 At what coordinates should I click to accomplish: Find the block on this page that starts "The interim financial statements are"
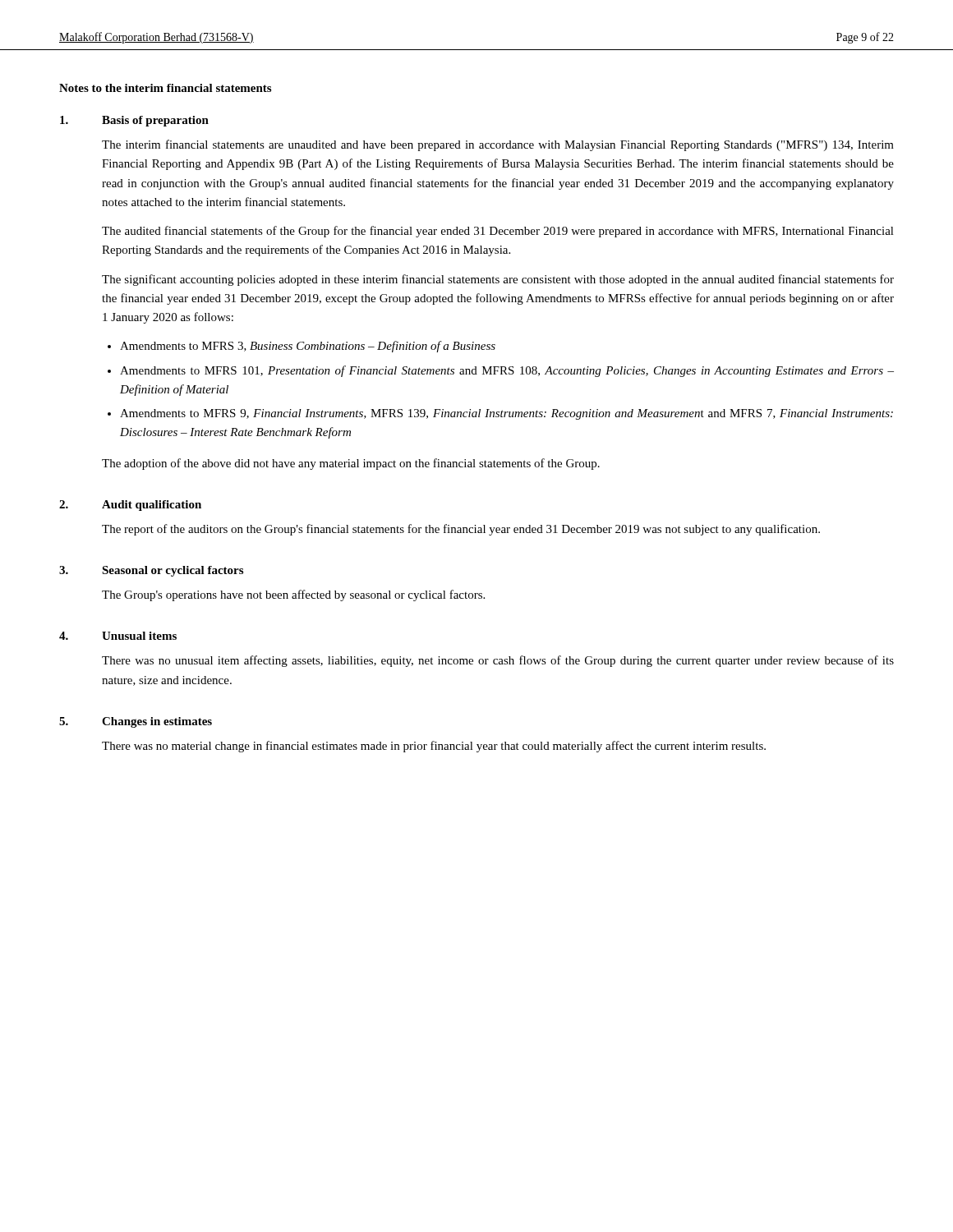[x=498, y=173]
